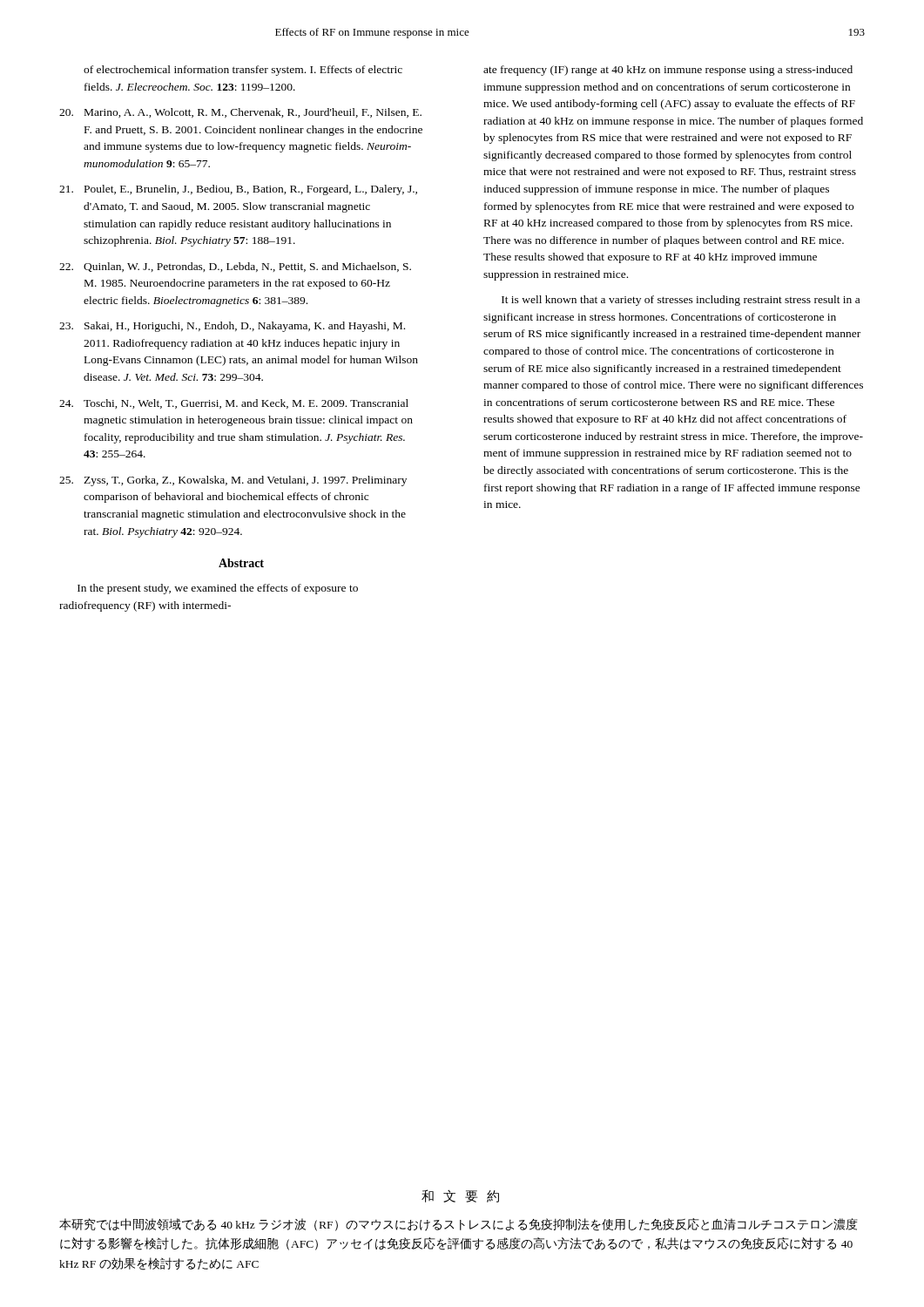
Task: Find the block starting "20. Marino, A."
Action: (x=241, y=138)
